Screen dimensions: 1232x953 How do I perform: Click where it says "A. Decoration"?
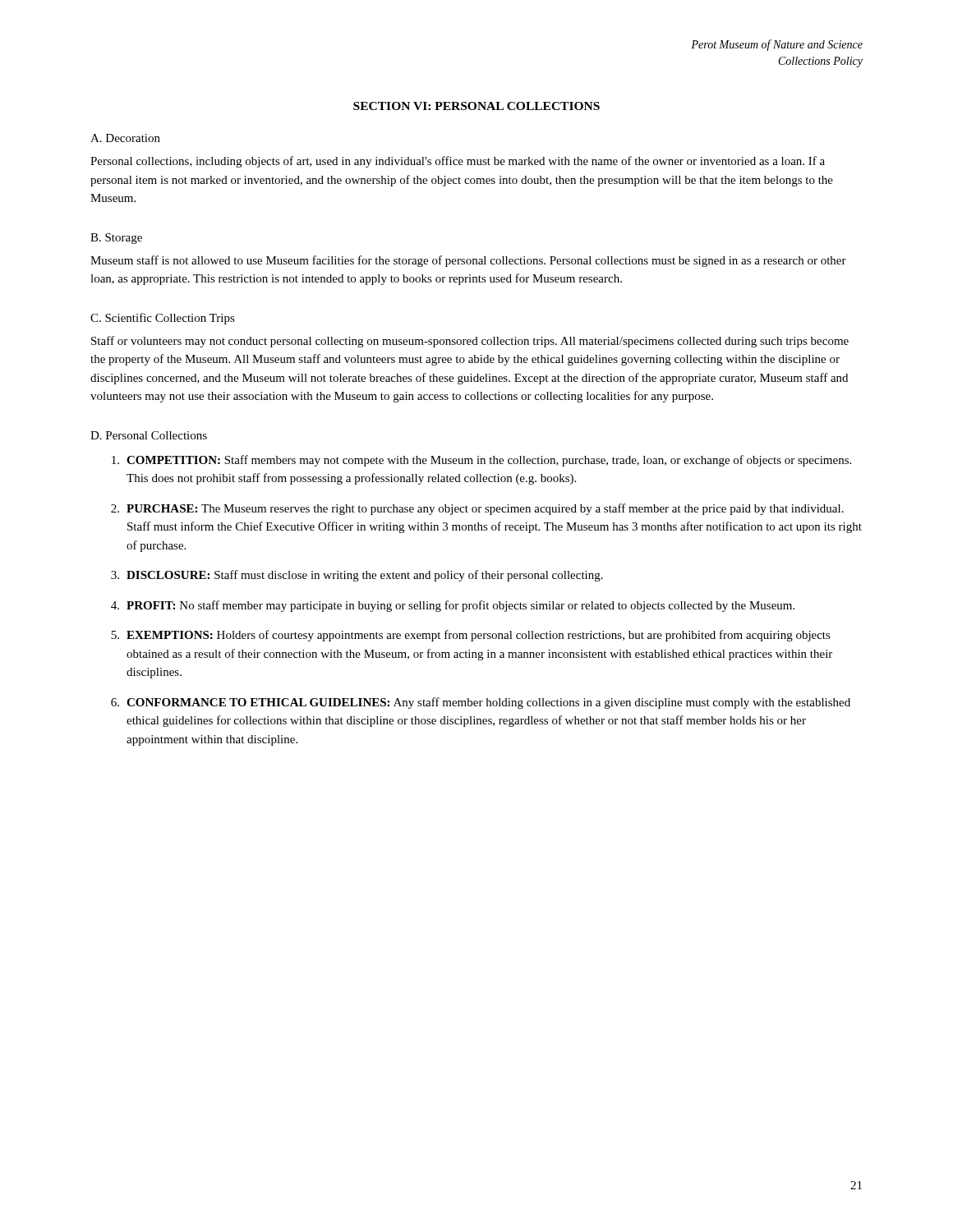[x=125, y=138]
